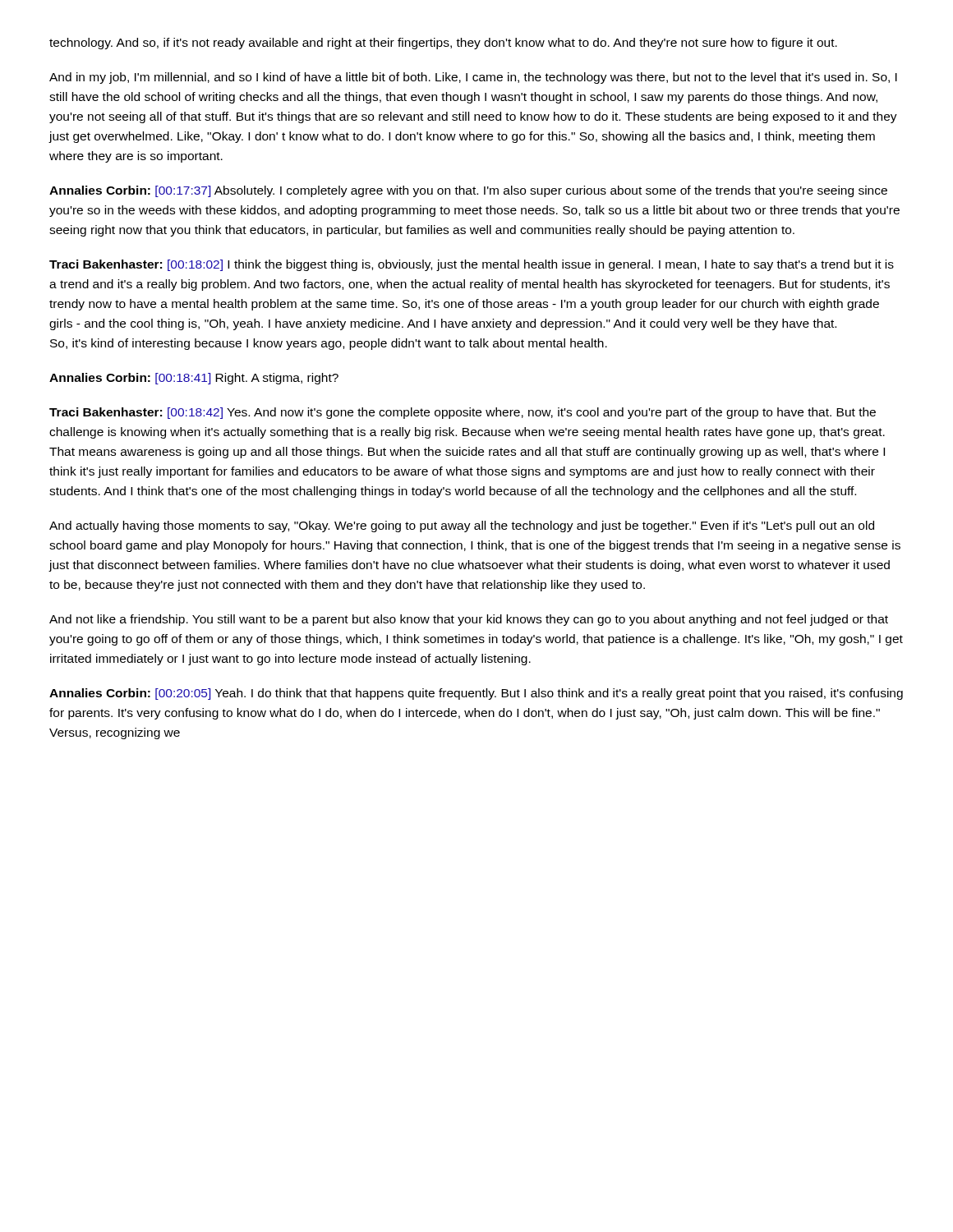Navigate to the text starting "Traci Bakenhaster: [00:18:42]"
953x1232 pixels.
(x=468, y=452)
